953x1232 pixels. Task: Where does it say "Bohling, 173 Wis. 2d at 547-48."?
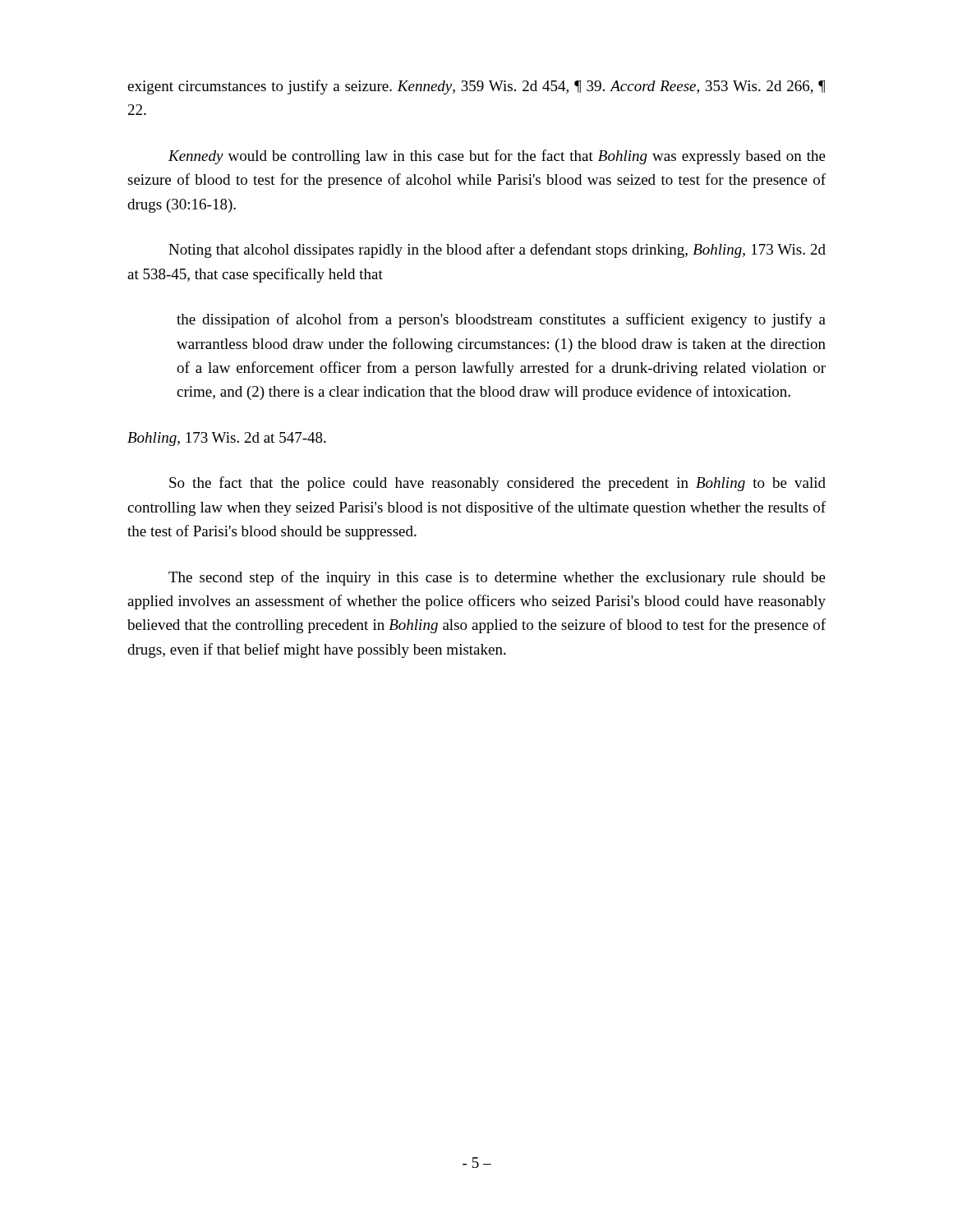click(x=227, y=437)
